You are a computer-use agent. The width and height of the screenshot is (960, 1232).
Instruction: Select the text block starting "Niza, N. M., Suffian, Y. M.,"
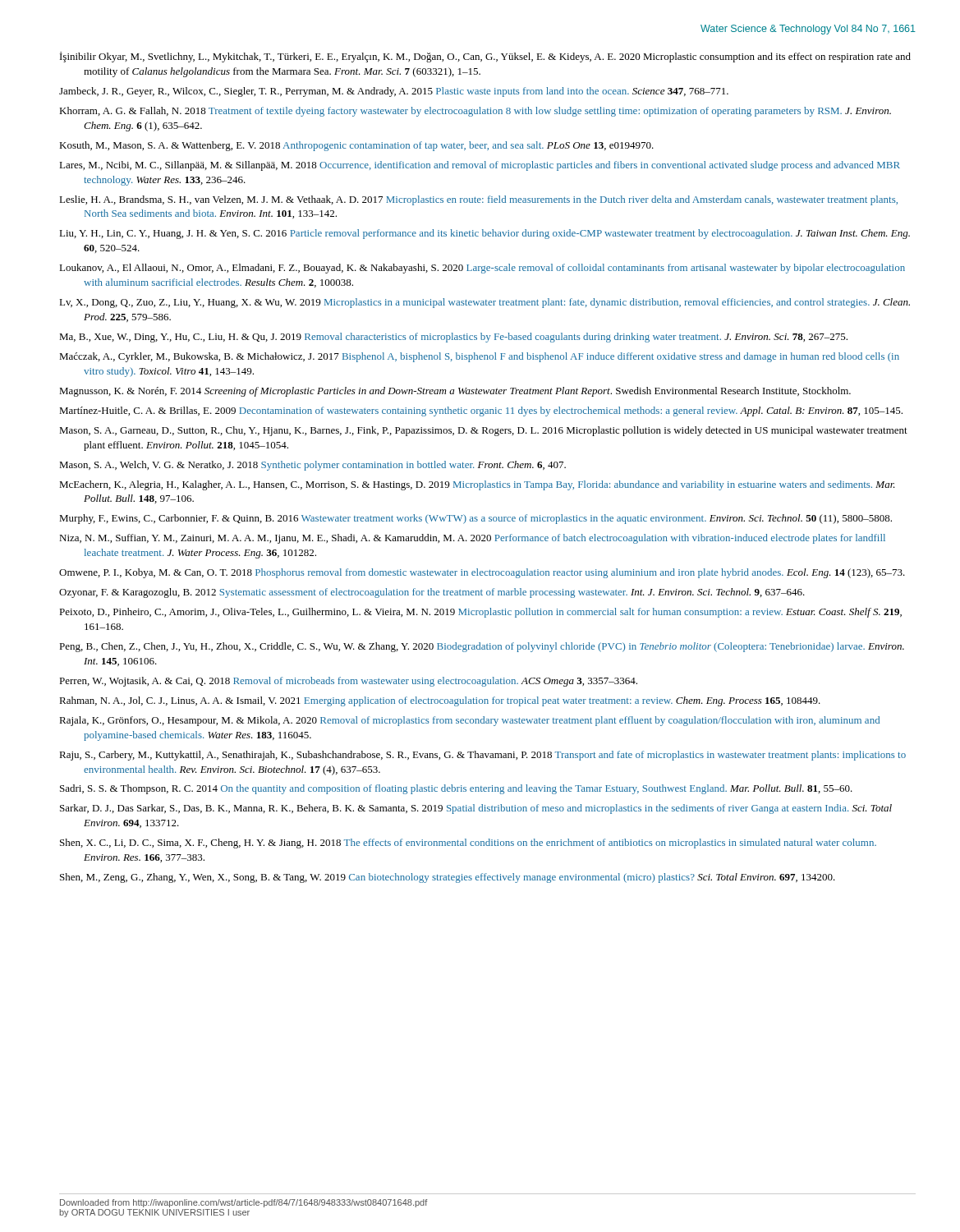point(473,545)
